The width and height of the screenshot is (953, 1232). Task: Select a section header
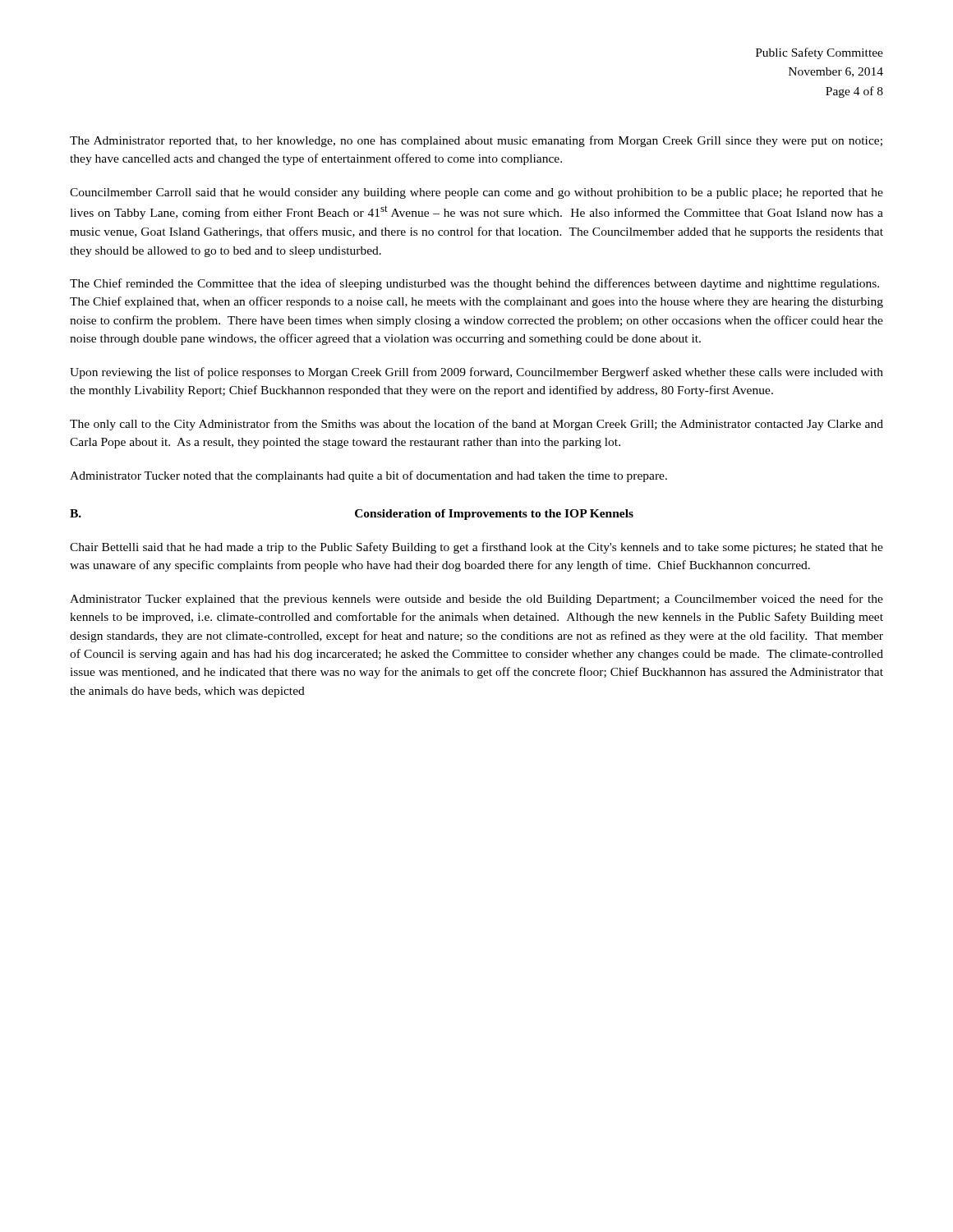click(x=476, y=514)
